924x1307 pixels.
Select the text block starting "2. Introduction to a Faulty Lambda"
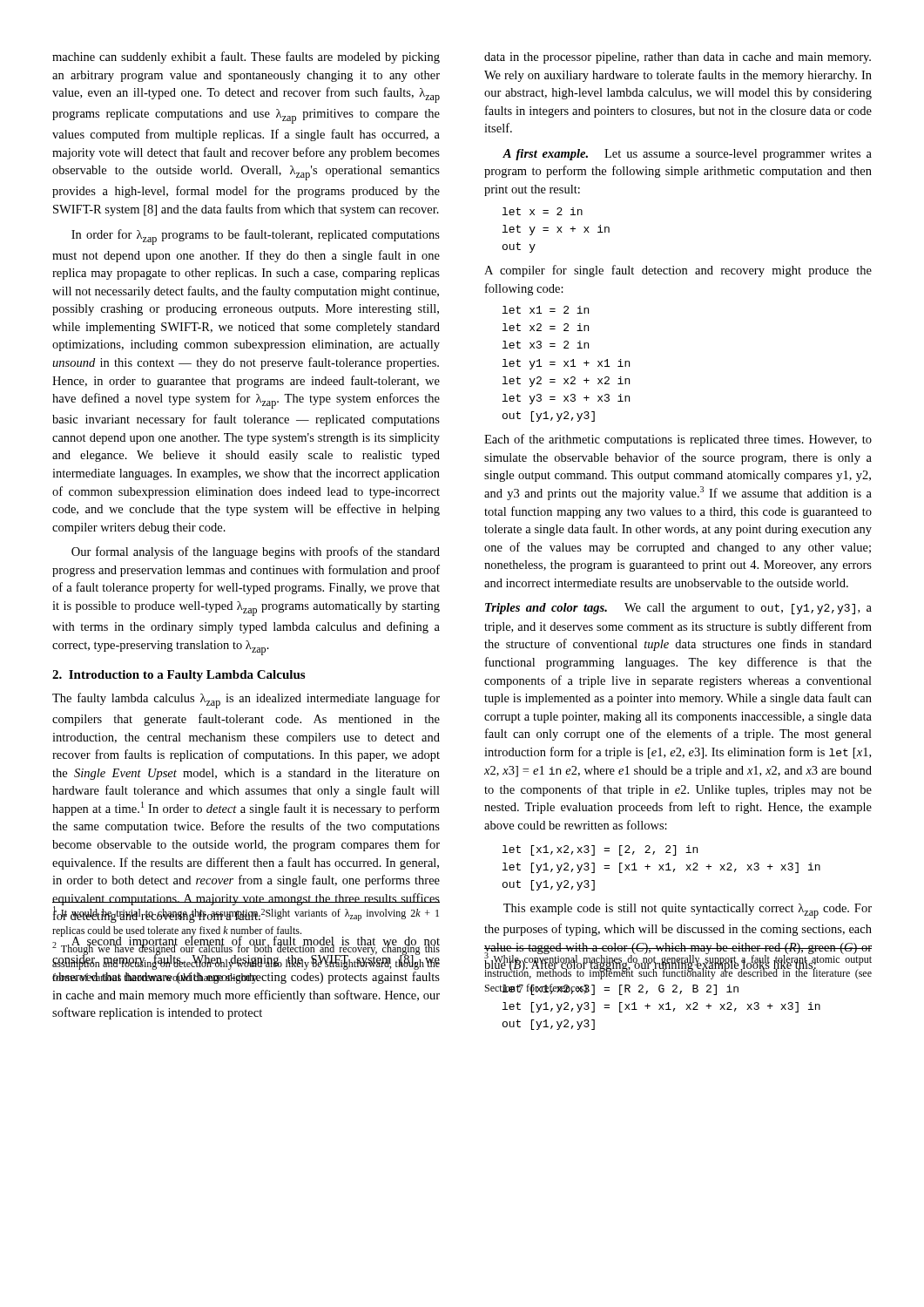pyautogui.click(x=246, y=675)
